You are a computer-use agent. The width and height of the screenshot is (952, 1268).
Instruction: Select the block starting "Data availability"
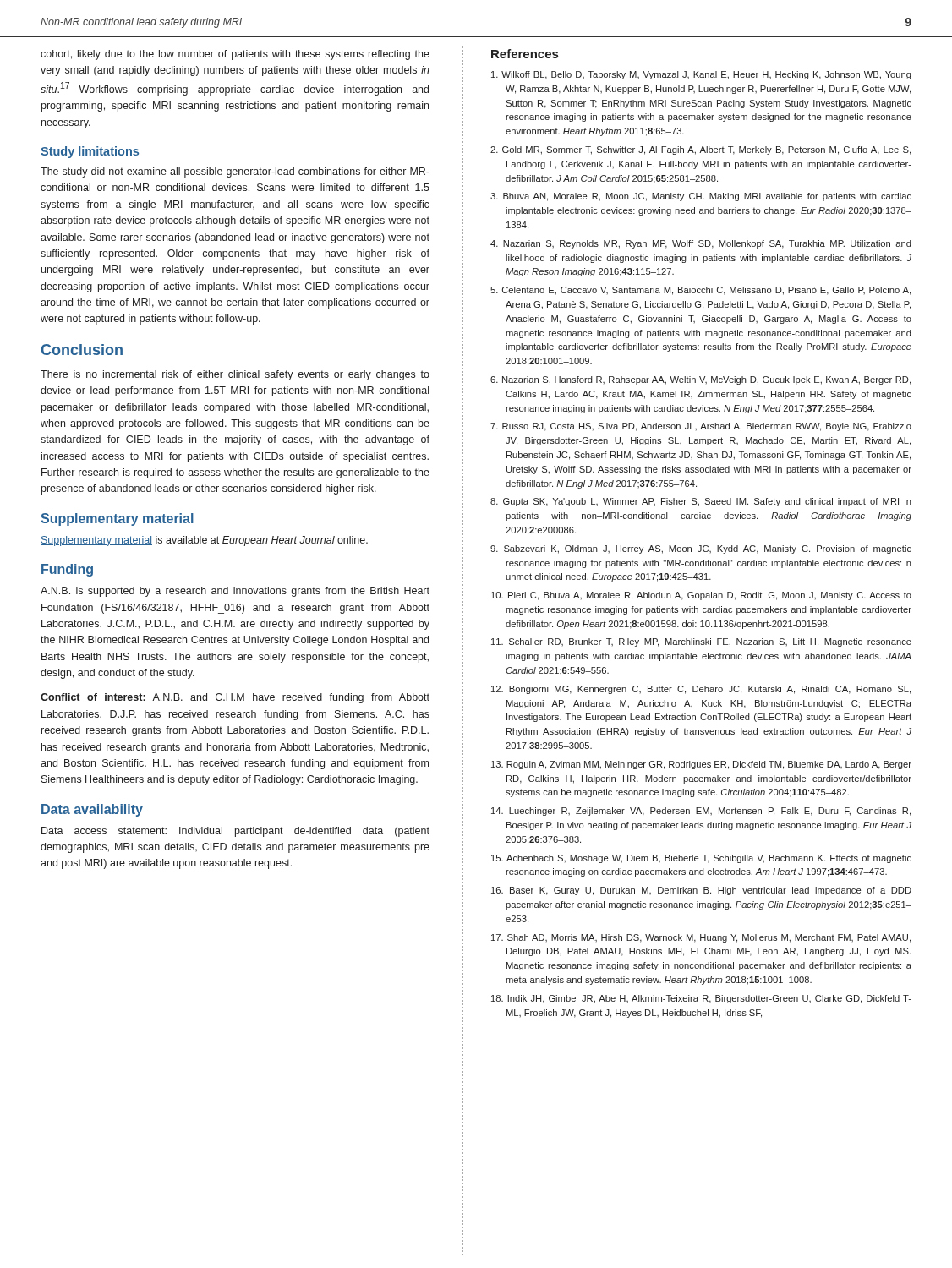(x=92, y=809)
